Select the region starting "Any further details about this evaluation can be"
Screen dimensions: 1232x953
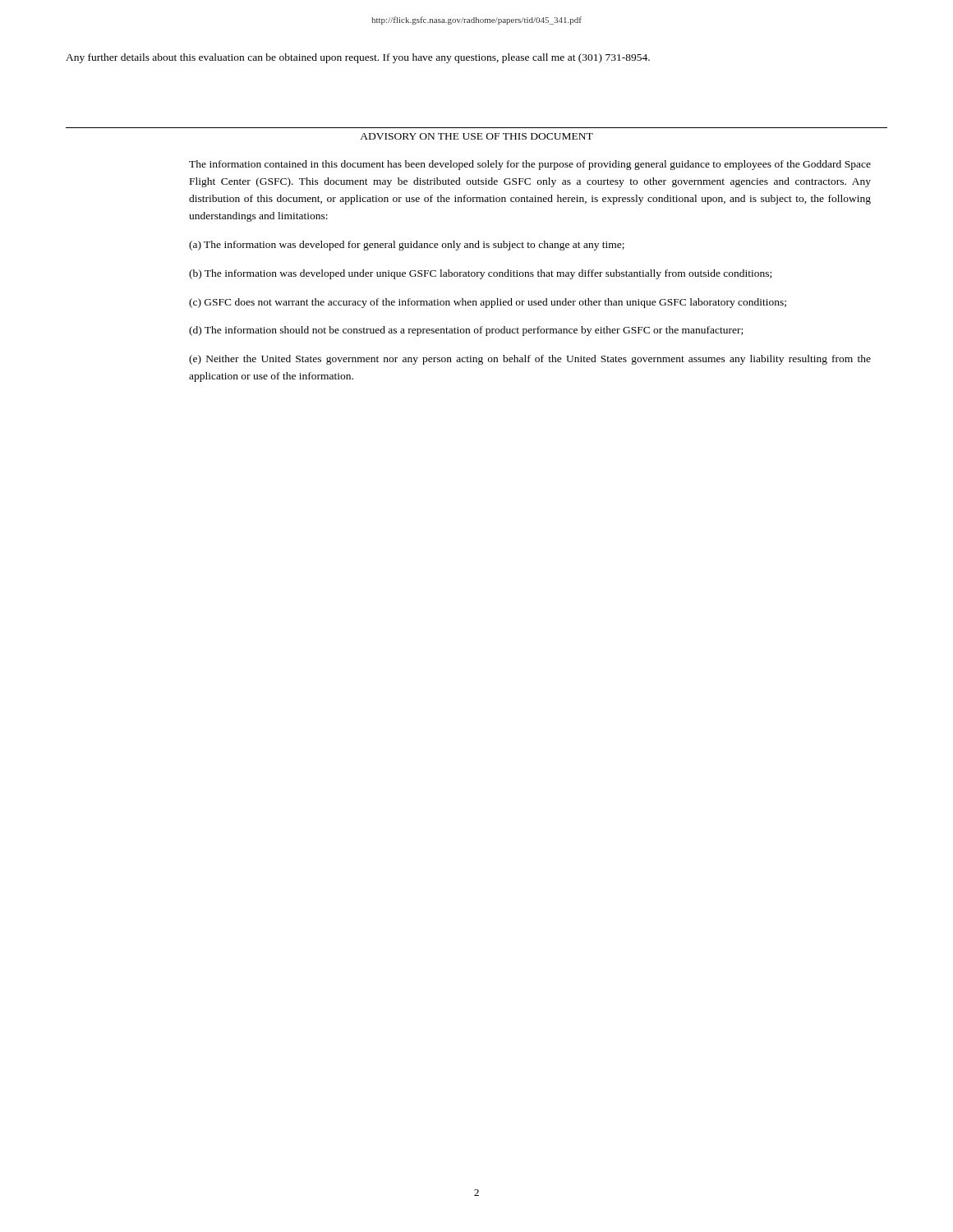tap(358, 57)
